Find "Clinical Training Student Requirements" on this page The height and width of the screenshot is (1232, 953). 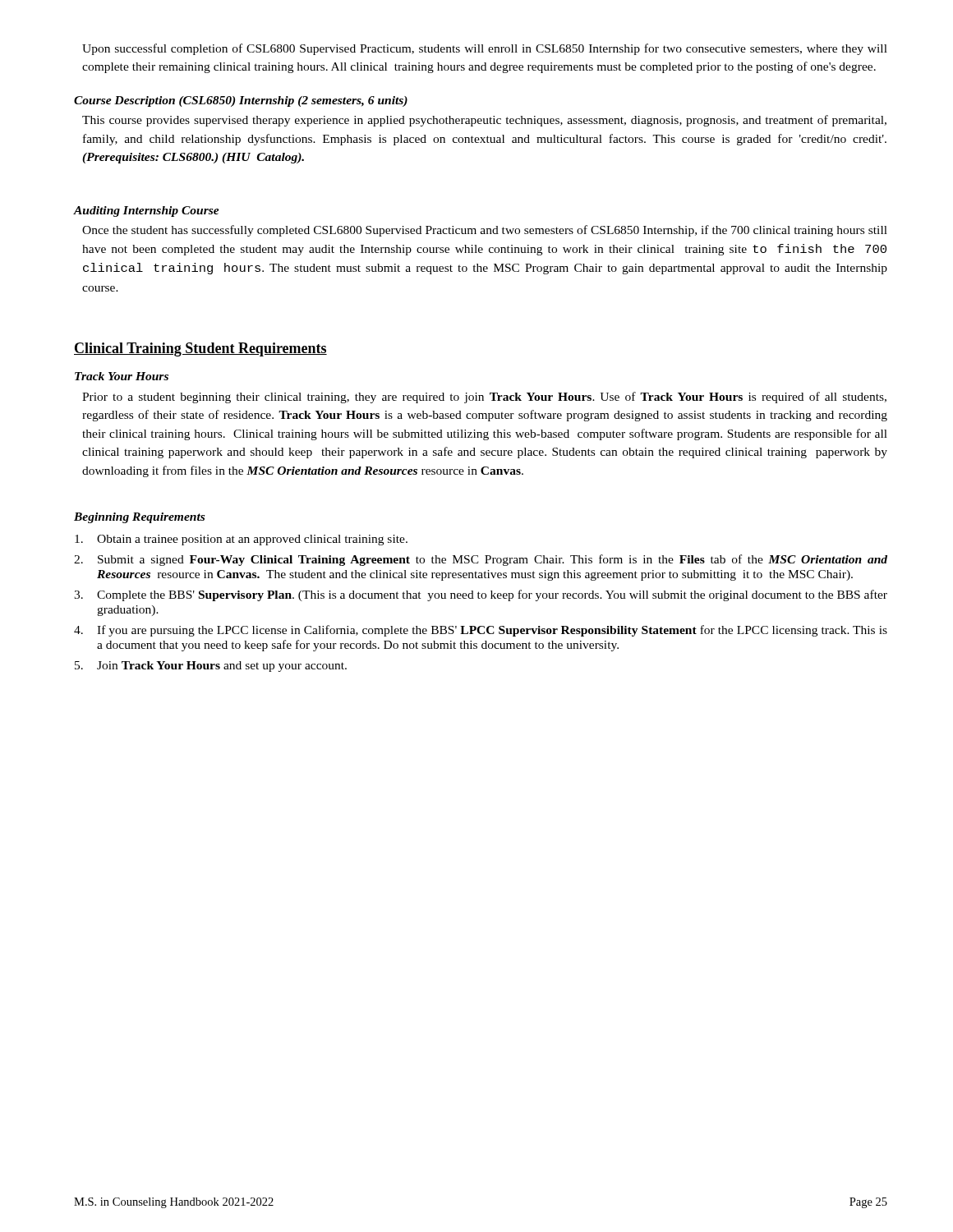click(x=200, y=349)
